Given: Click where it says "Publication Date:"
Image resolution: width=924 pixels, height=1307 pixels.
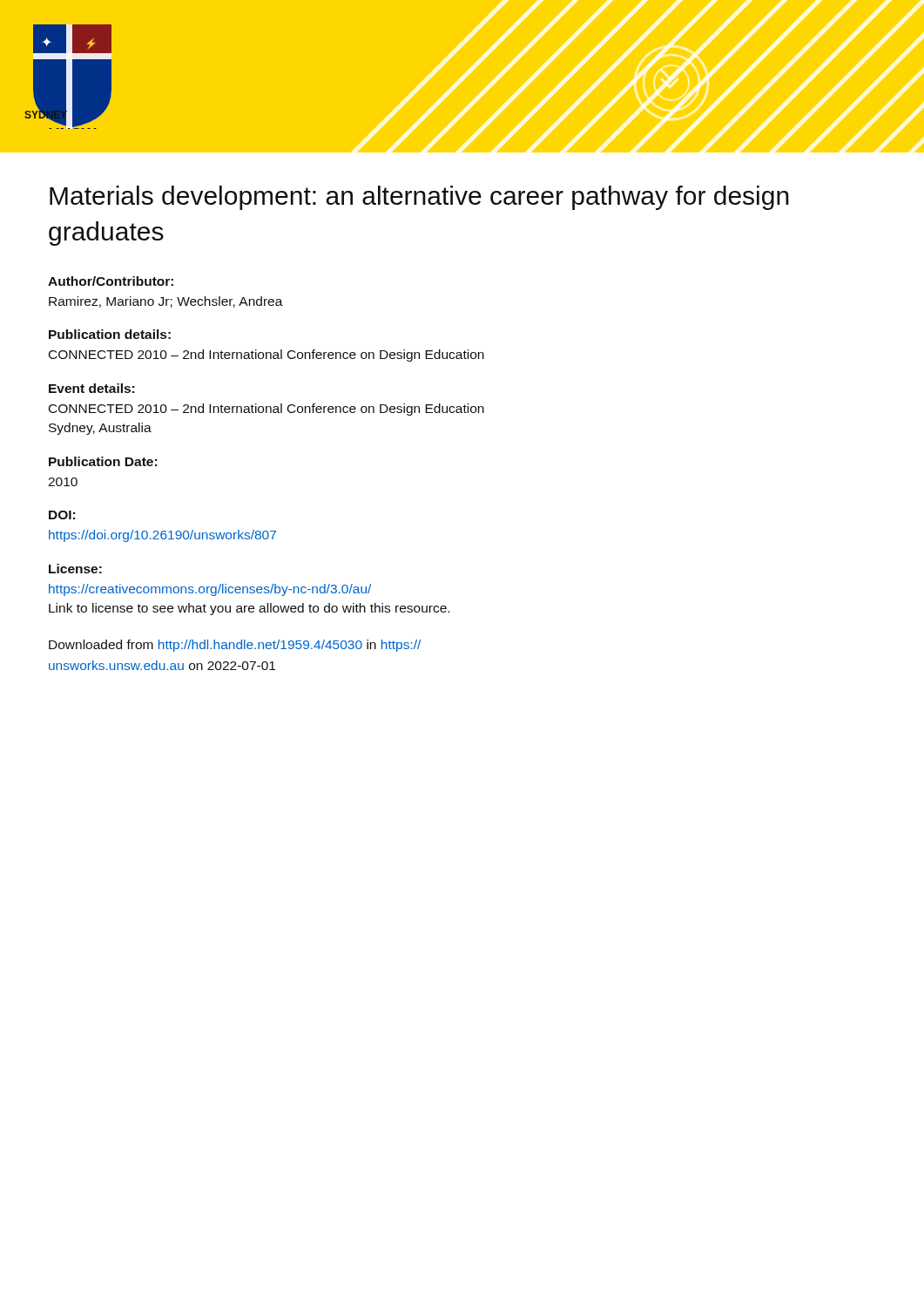Looking at the screenshot, I should click(103, 461).
